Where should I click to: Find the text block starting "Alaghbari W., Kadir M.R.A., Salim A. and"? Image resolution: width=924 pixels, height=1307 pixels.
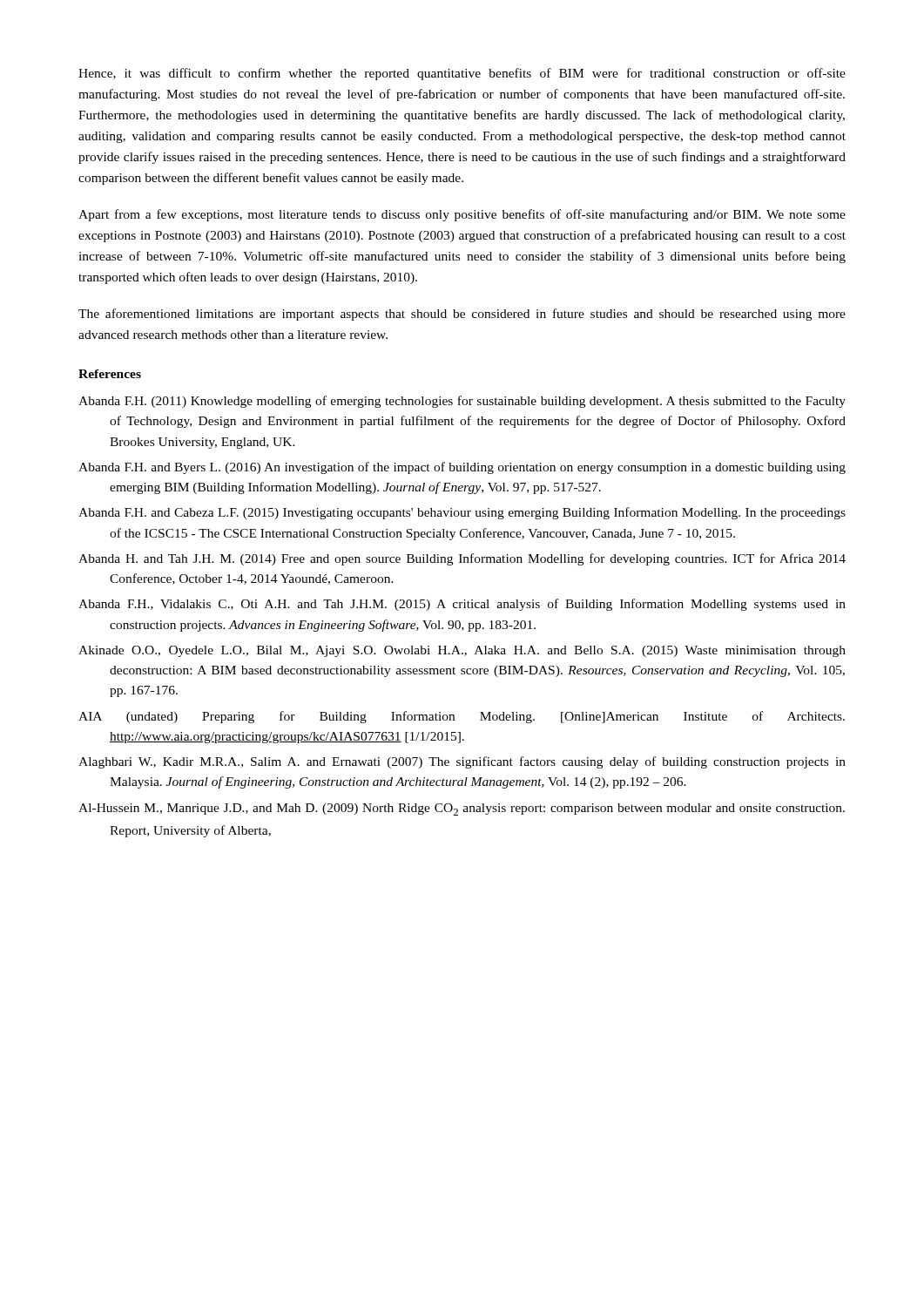pyautogui.click(x=462, y=771)
